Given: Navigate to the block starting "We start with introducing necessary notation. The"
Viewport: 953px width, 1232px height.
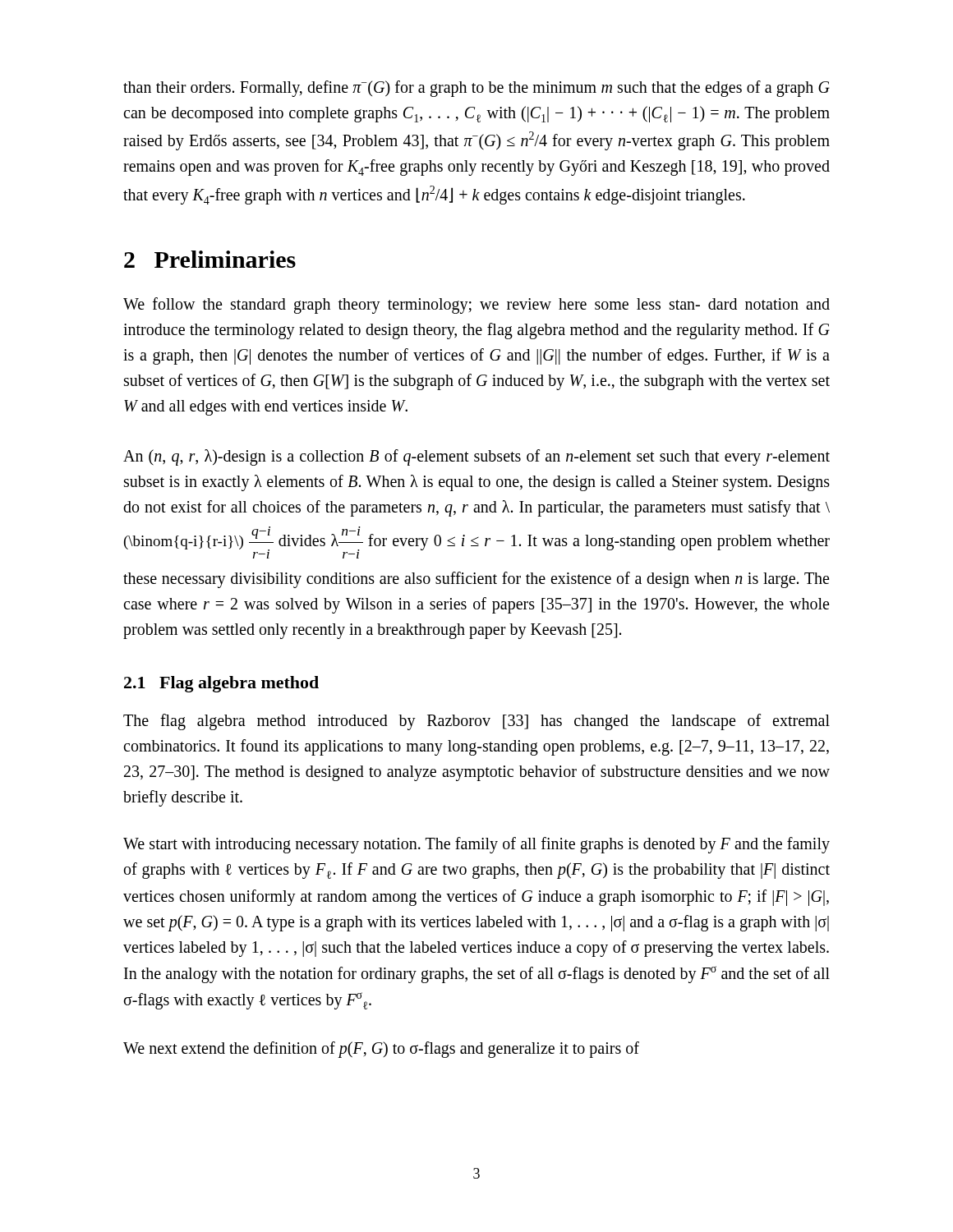Looking at the screenshot, I should tap(476, 923).
